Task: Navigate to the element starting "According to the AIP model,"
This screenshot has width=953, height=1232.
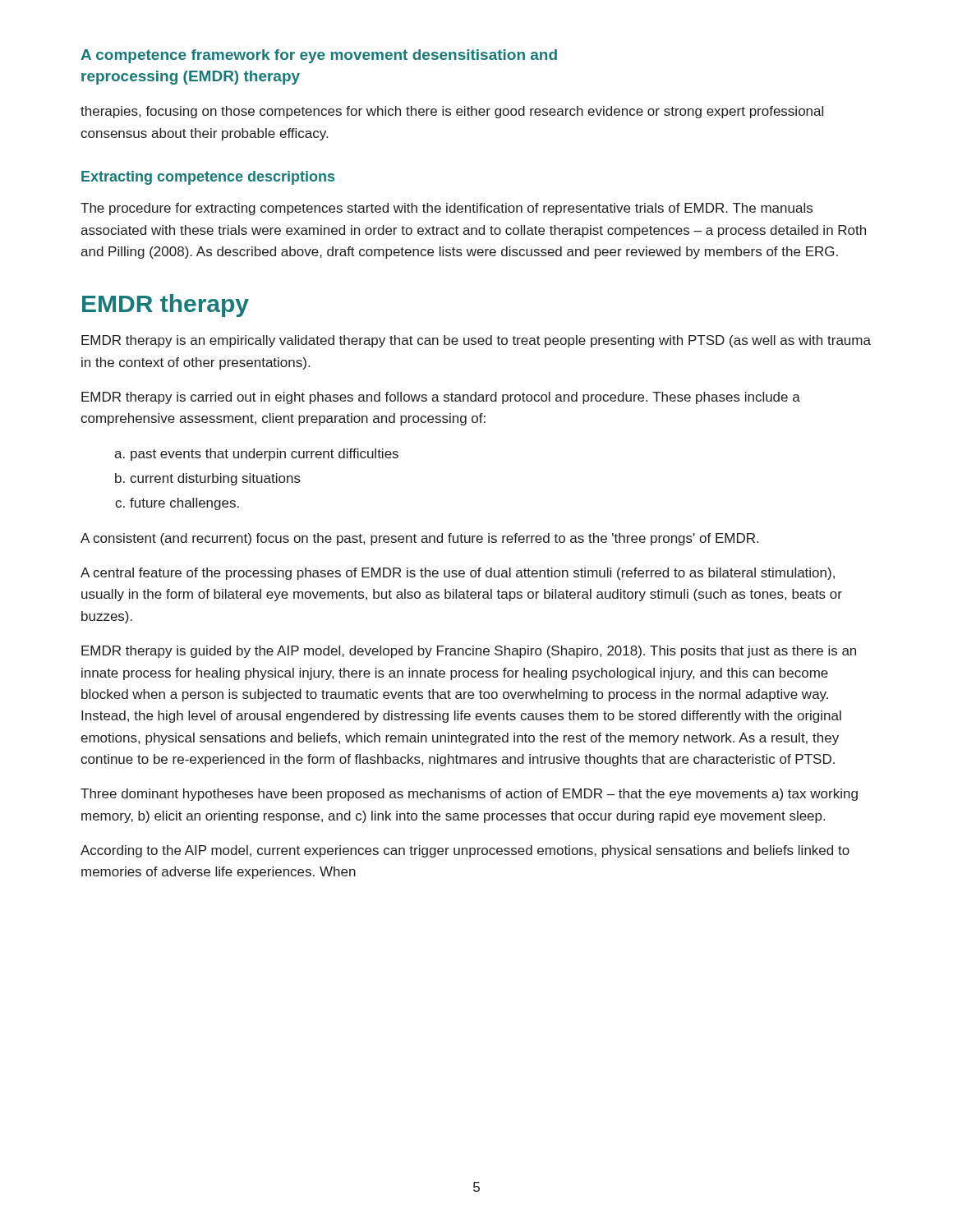Action: click(x=476, y=862)
